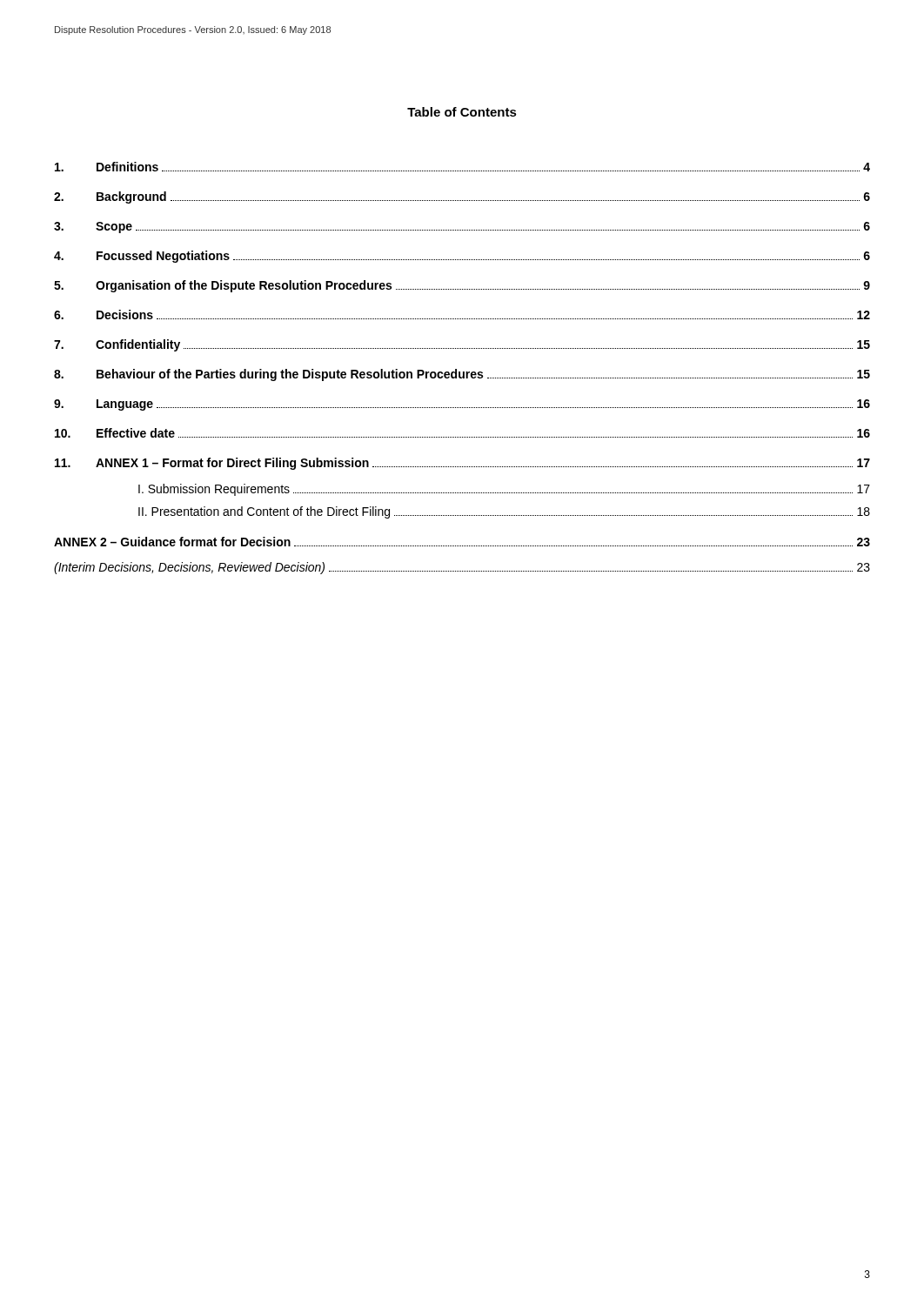
Task: Select the text block starting "10. Effective date"
Action: tap(462, 433)
